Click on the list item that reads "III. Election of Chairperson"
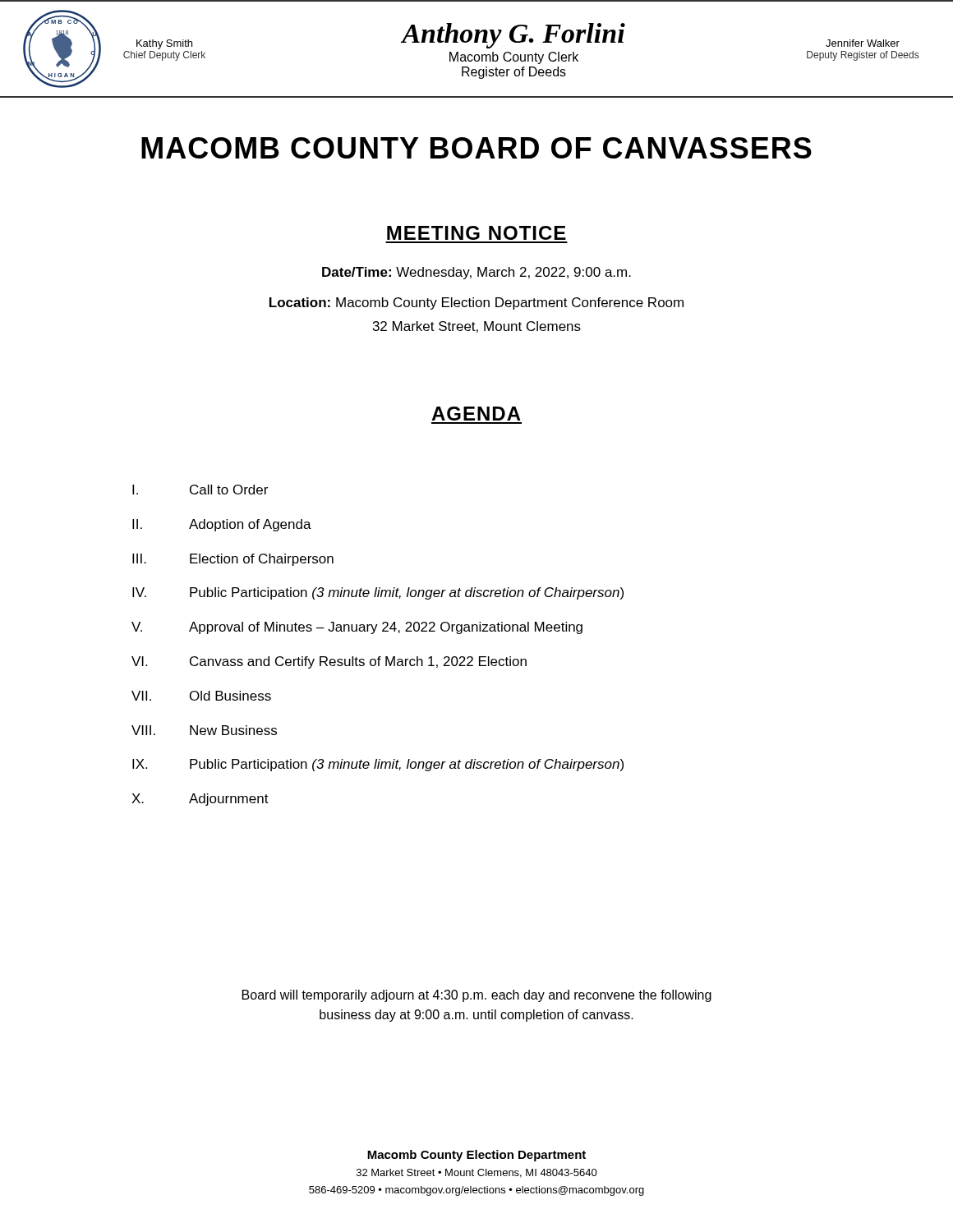 click(x=233, y=560)
